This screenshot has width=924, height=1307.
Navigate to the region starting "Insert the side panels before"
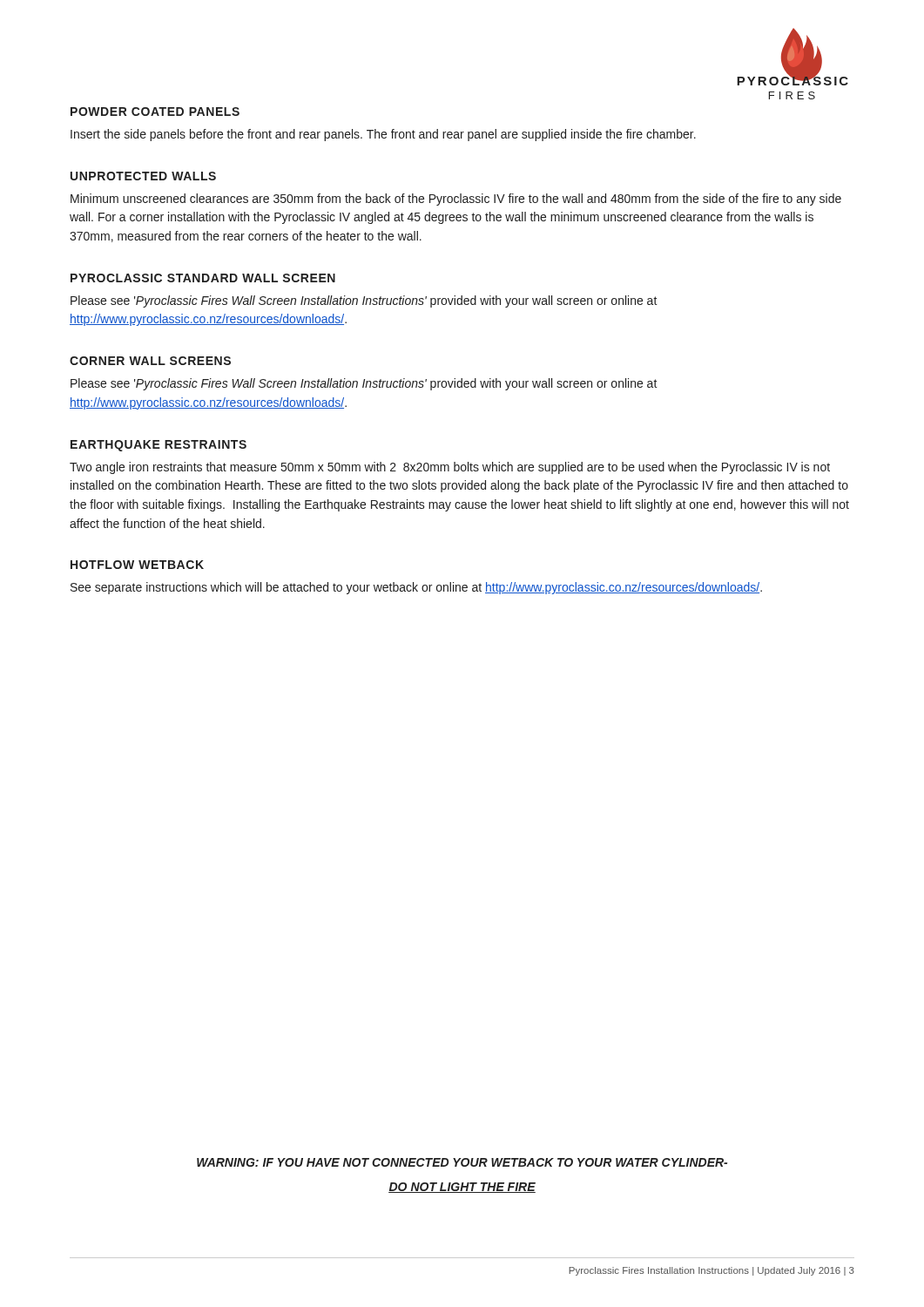pos(383,134)
